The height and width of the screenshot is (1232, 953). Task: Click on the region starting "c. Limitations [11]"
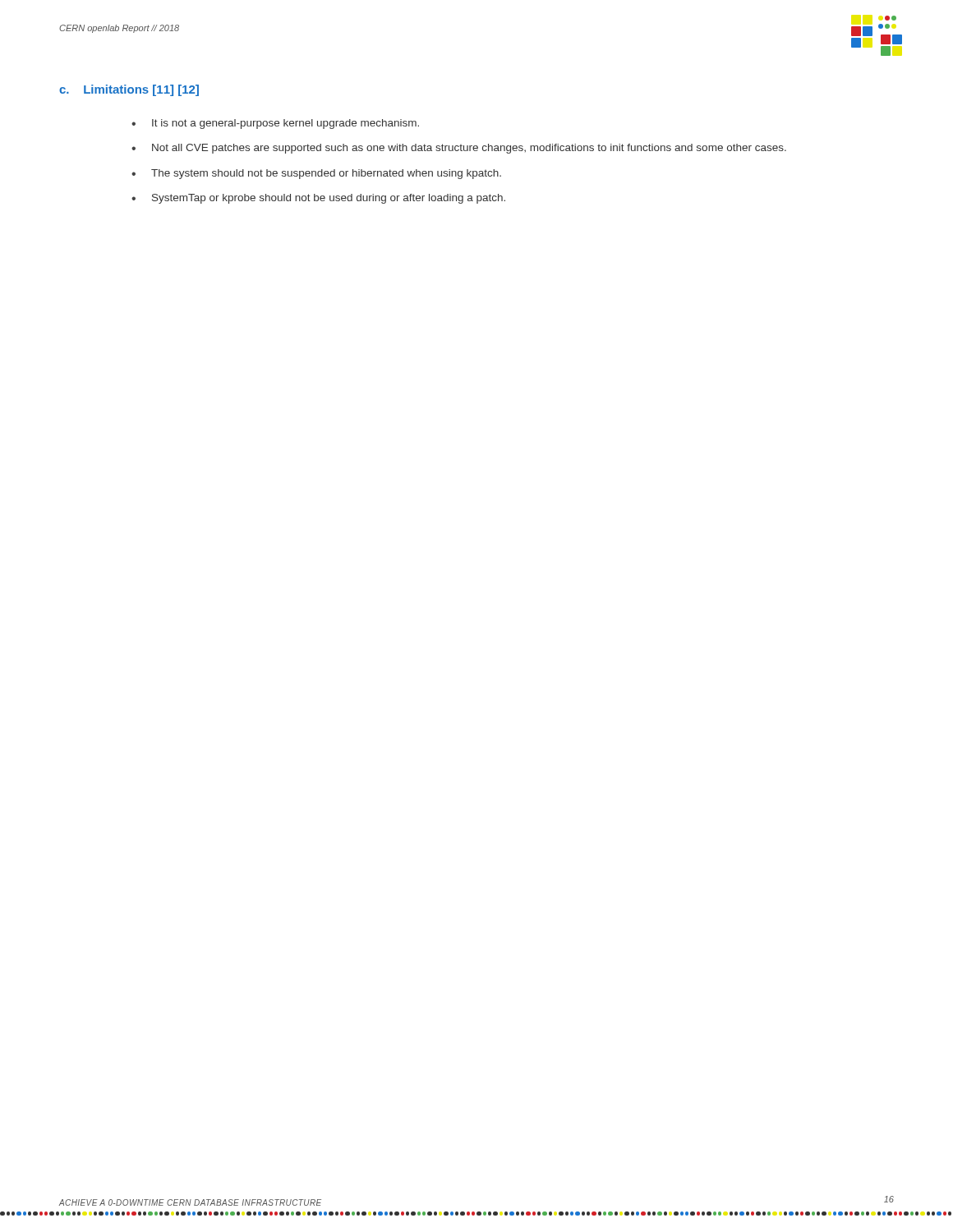pos(129,89)
